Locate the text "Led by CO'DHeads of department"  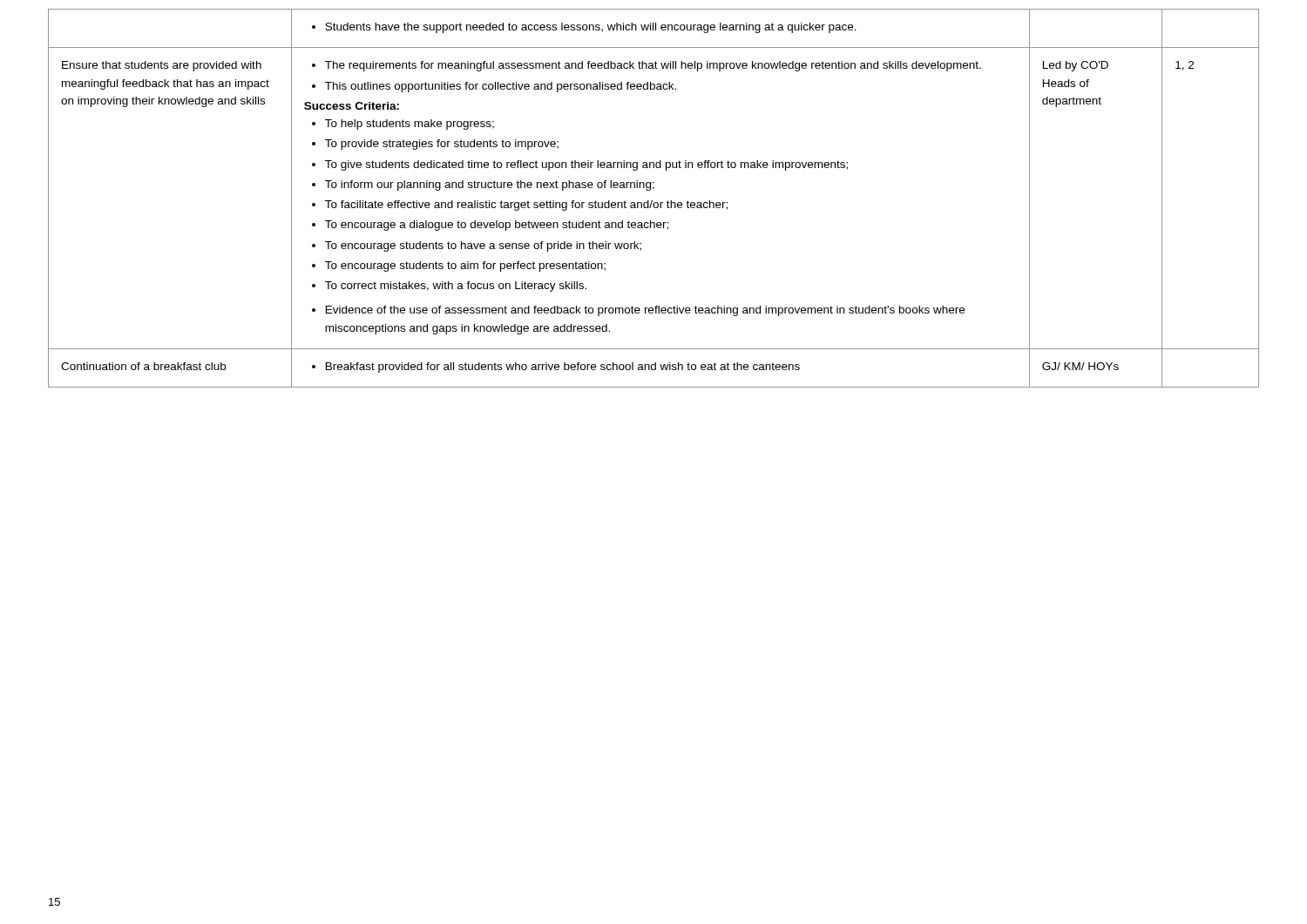point(1075,83)
